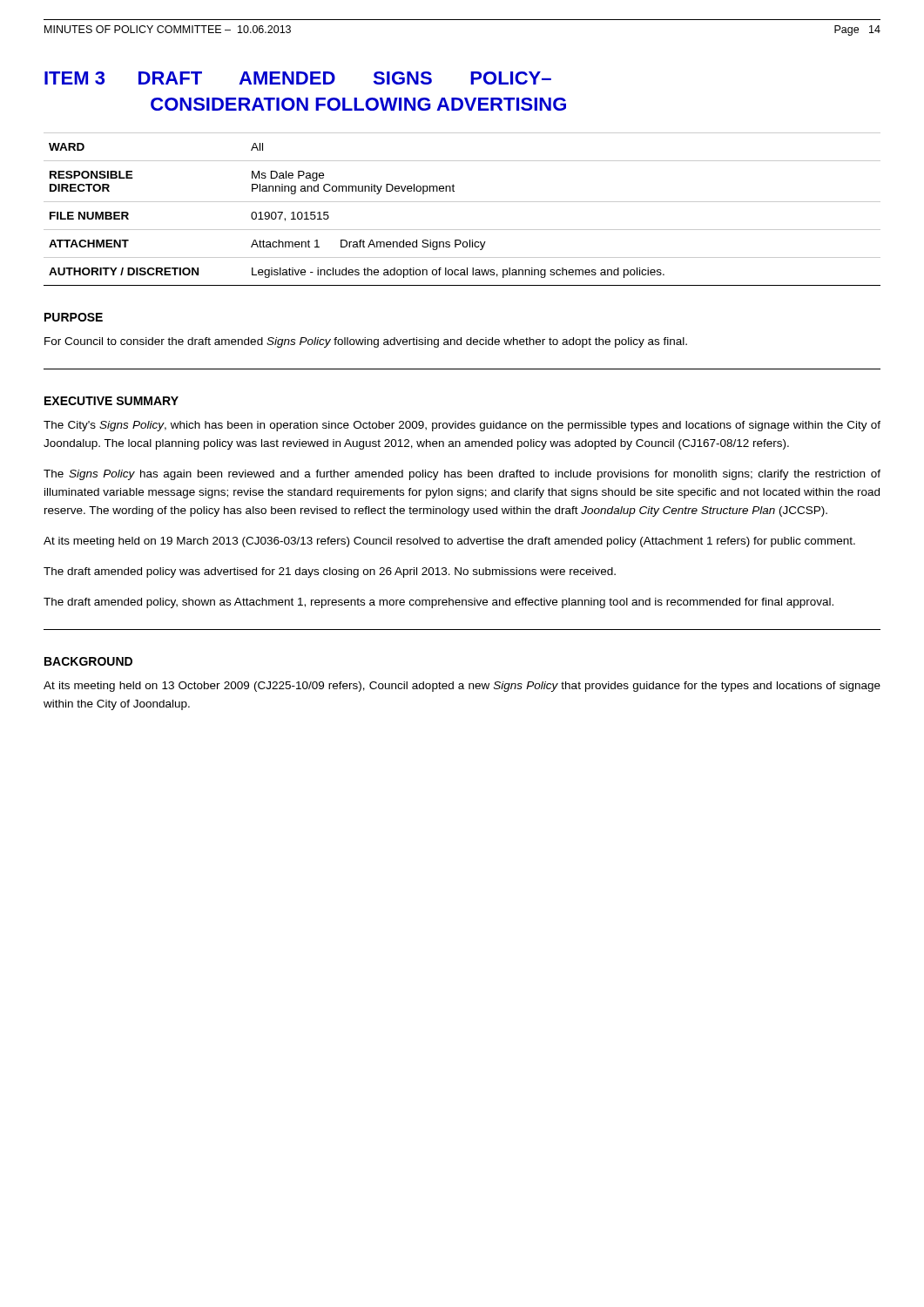
Task: Locate the table
Action: point(462,209)
